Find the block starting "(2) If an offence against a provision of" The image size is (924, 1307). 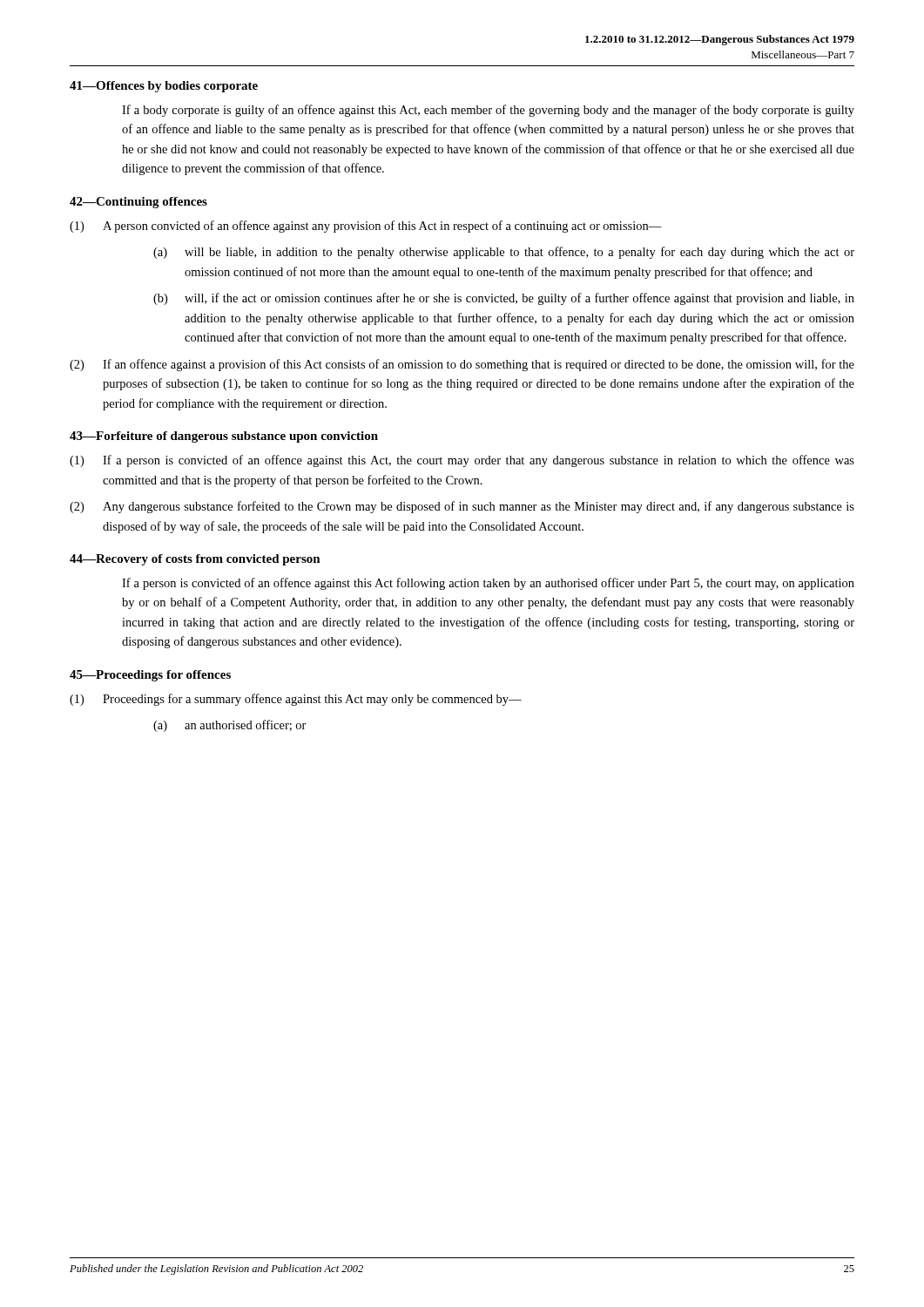coord(462,384)
